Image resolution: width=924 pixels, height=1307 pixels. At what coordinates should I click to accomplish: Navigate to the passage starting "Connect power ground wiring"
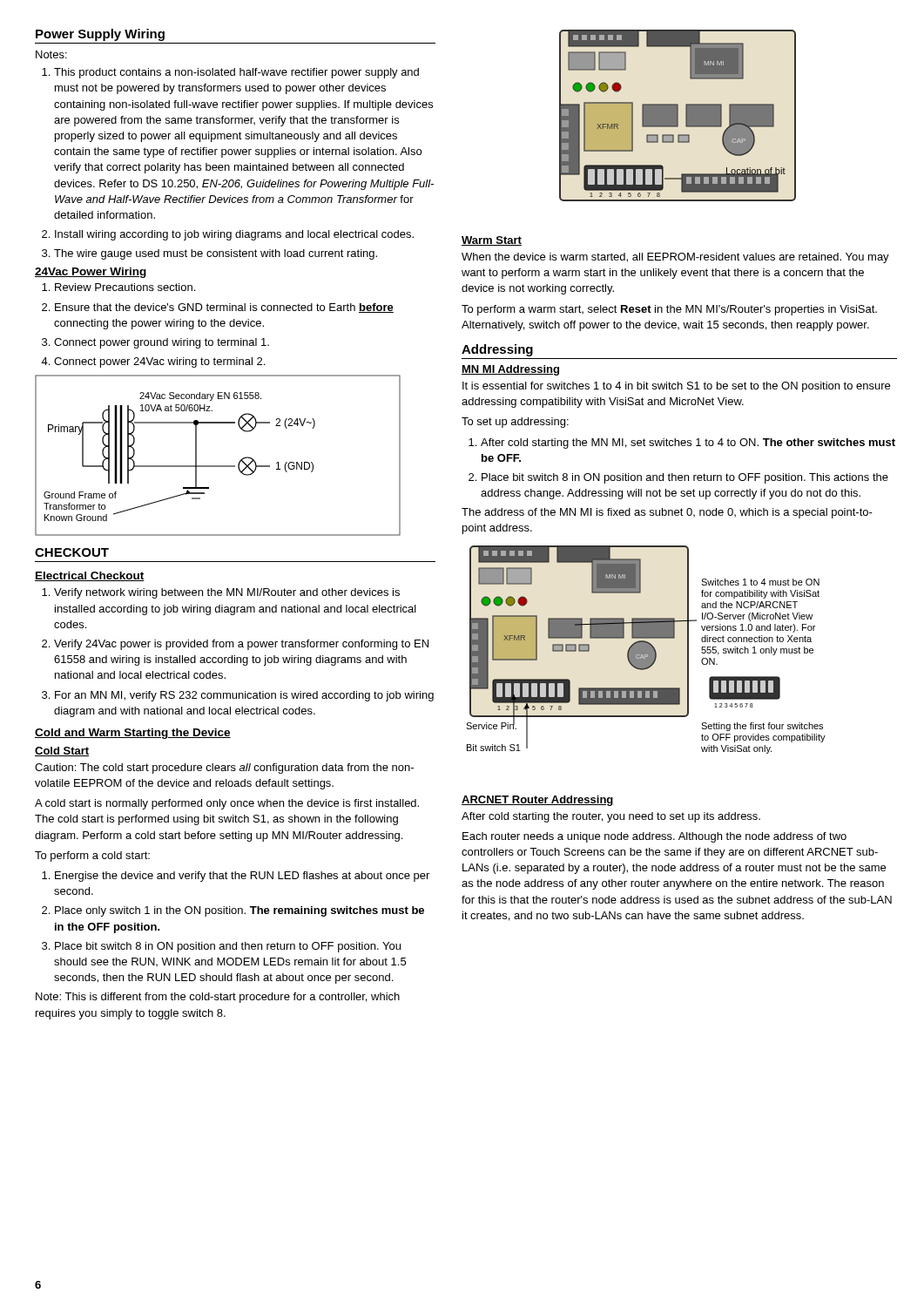pyautogui.click(x=245, y=342)
